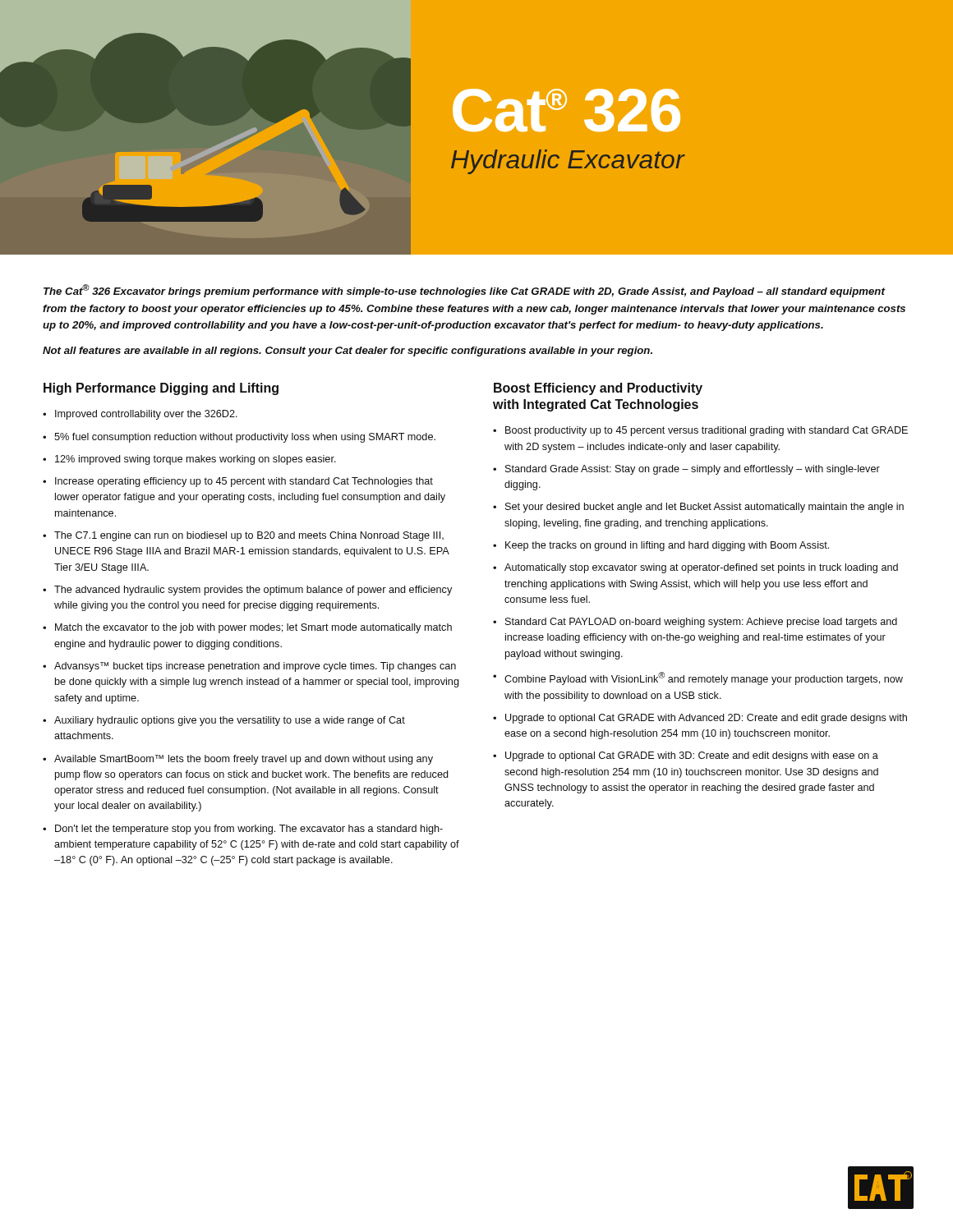Find the text starting "Standard Cat PAYLOAD on-board weighing"

tap(701, 638)
